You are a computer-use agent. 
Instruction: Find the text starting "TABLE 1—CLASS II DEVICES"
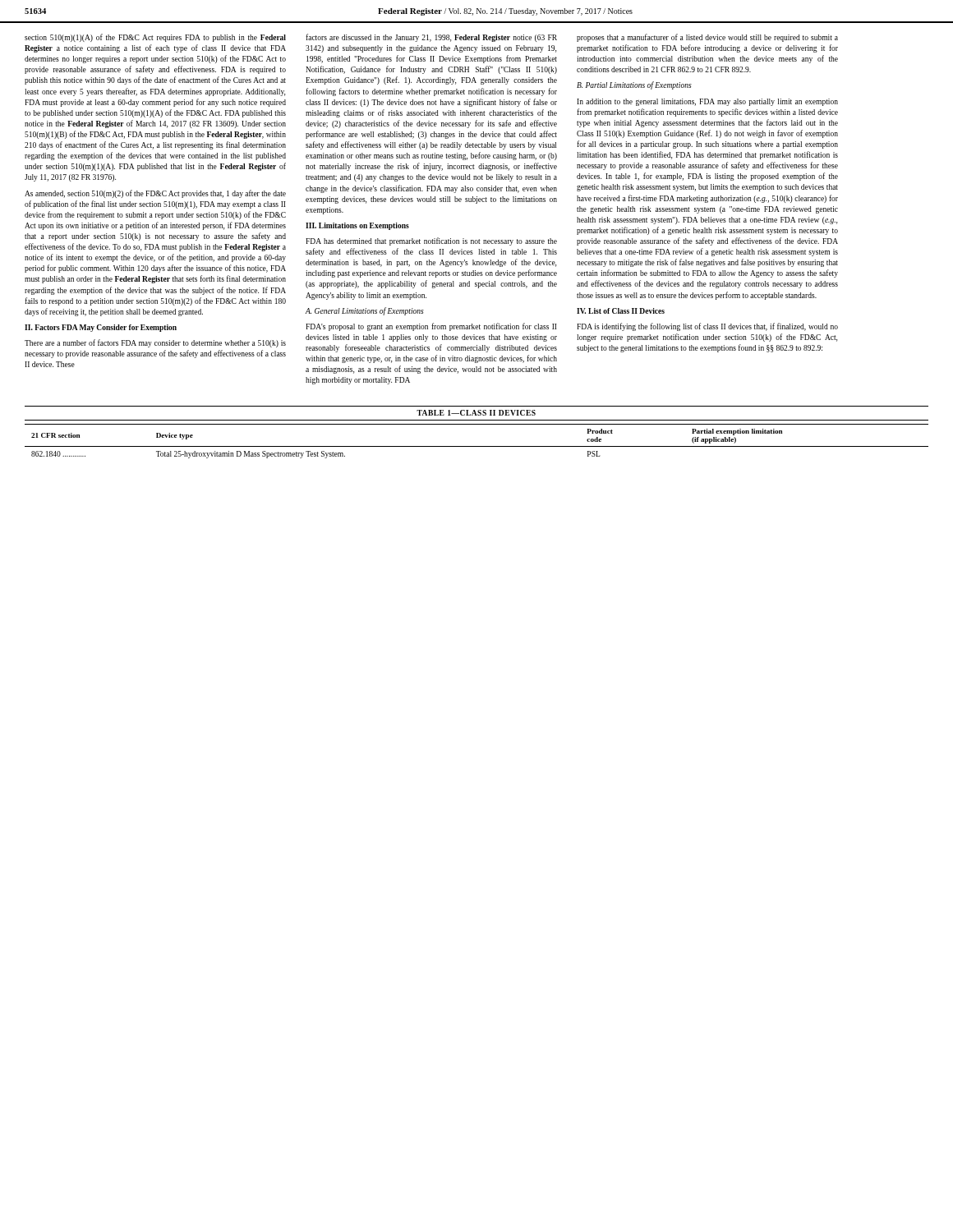click(476, 413)
